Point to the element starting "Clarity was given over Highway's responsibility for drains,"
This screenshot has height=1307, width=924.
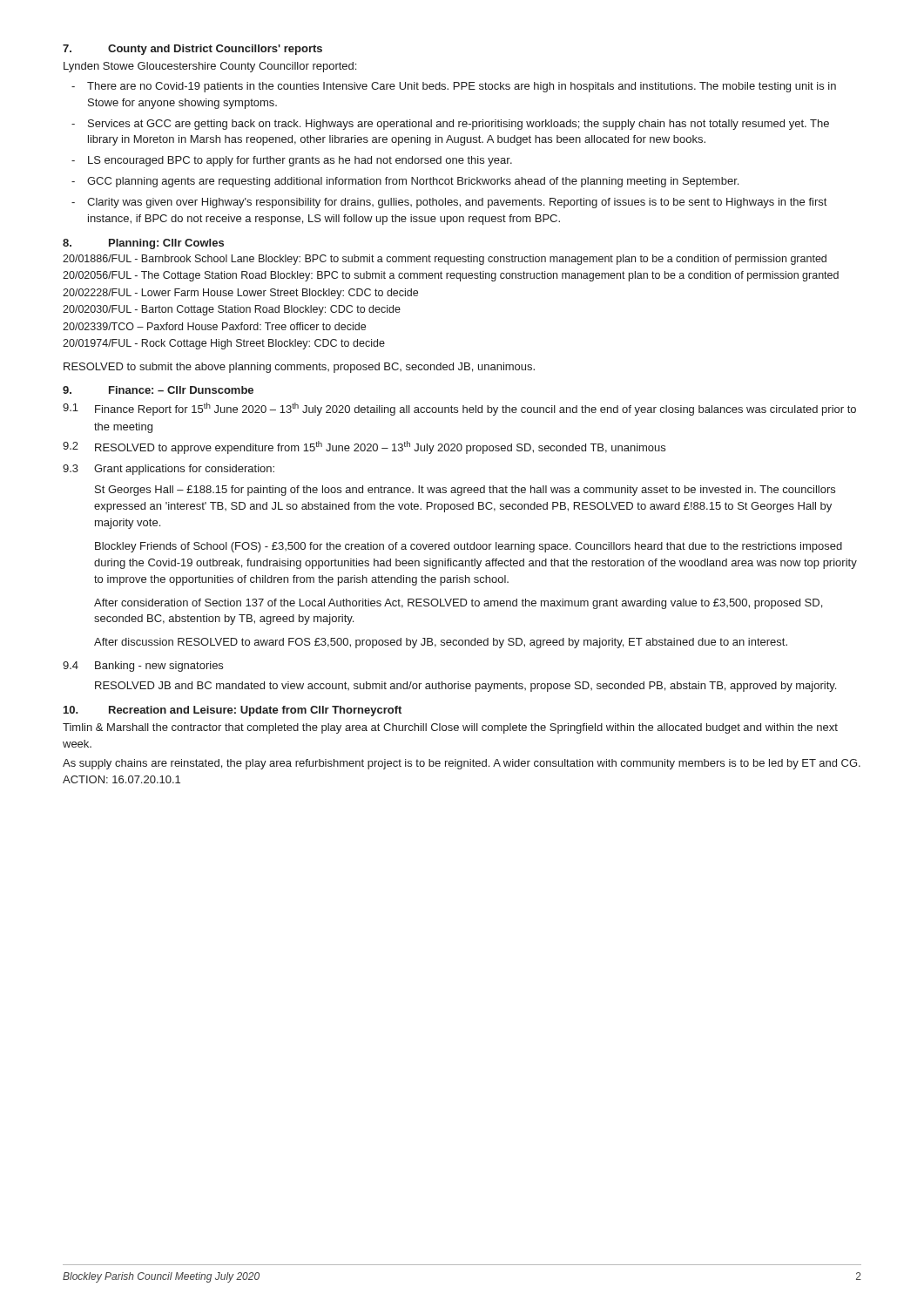[457, 210]
